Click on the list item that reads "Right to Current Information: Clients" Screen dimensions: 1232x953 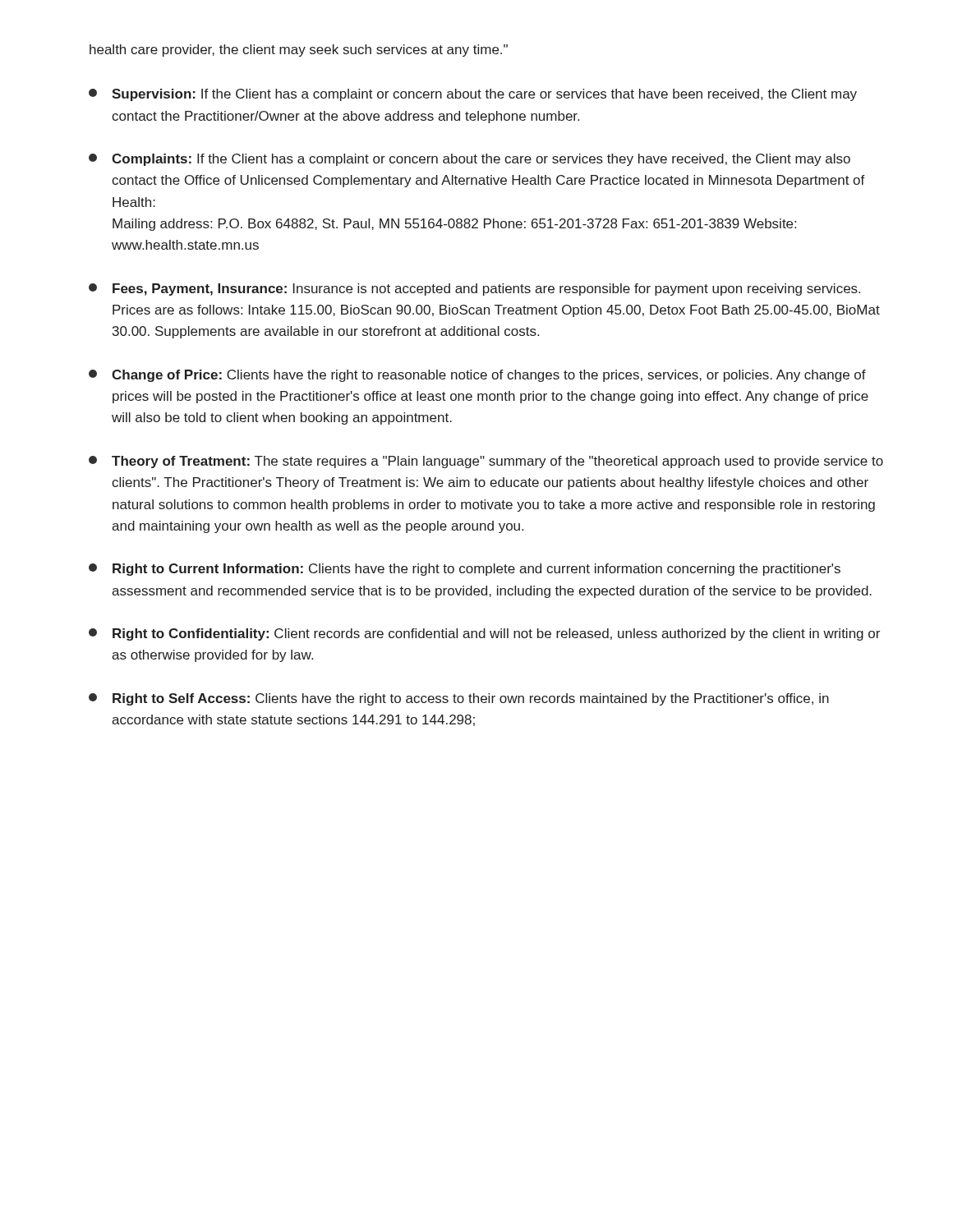(488, 580)
